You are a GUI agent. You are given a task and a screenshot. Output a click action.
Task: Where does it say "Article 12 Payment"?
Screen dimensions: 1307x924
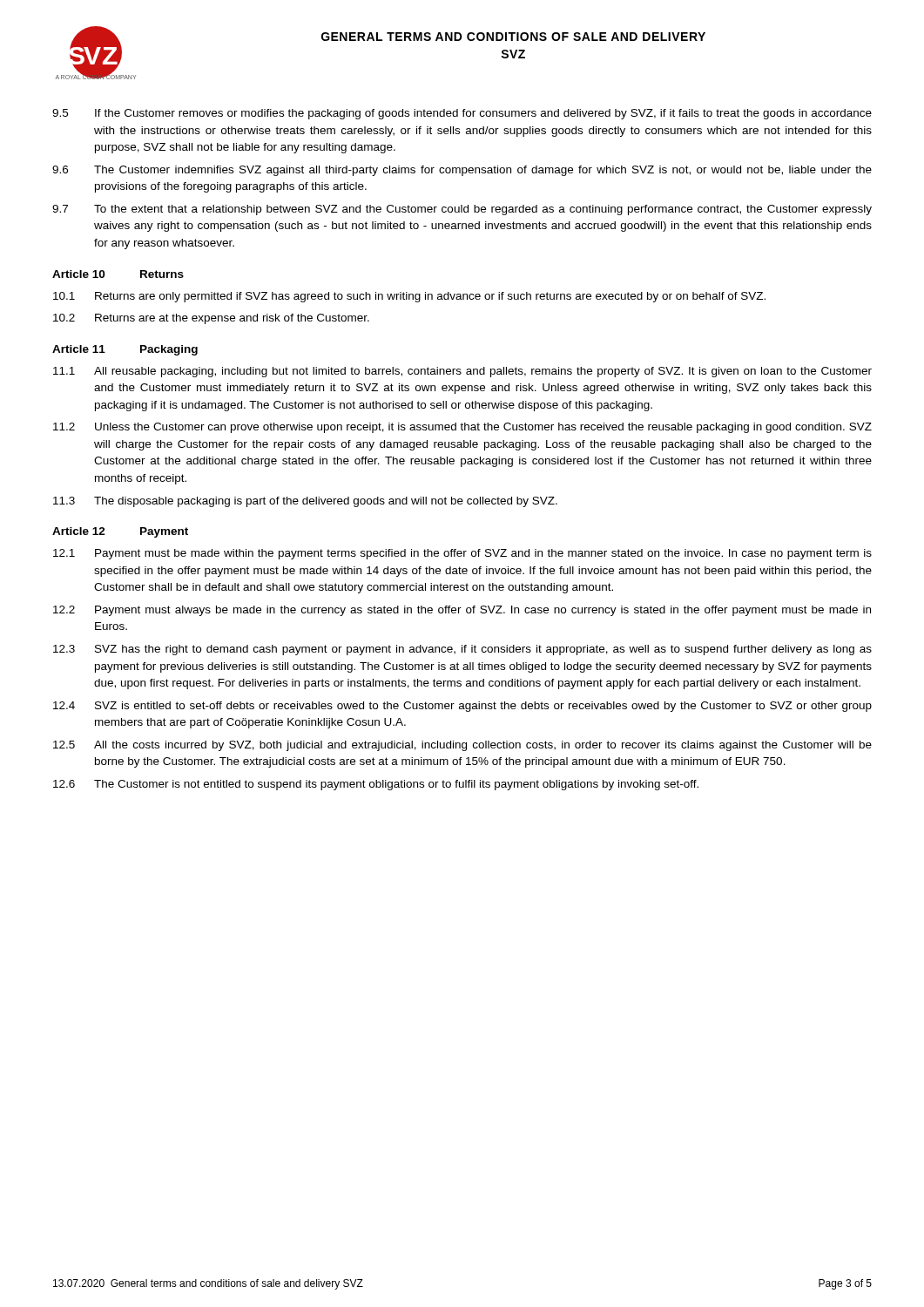click(x=81, y=532)
